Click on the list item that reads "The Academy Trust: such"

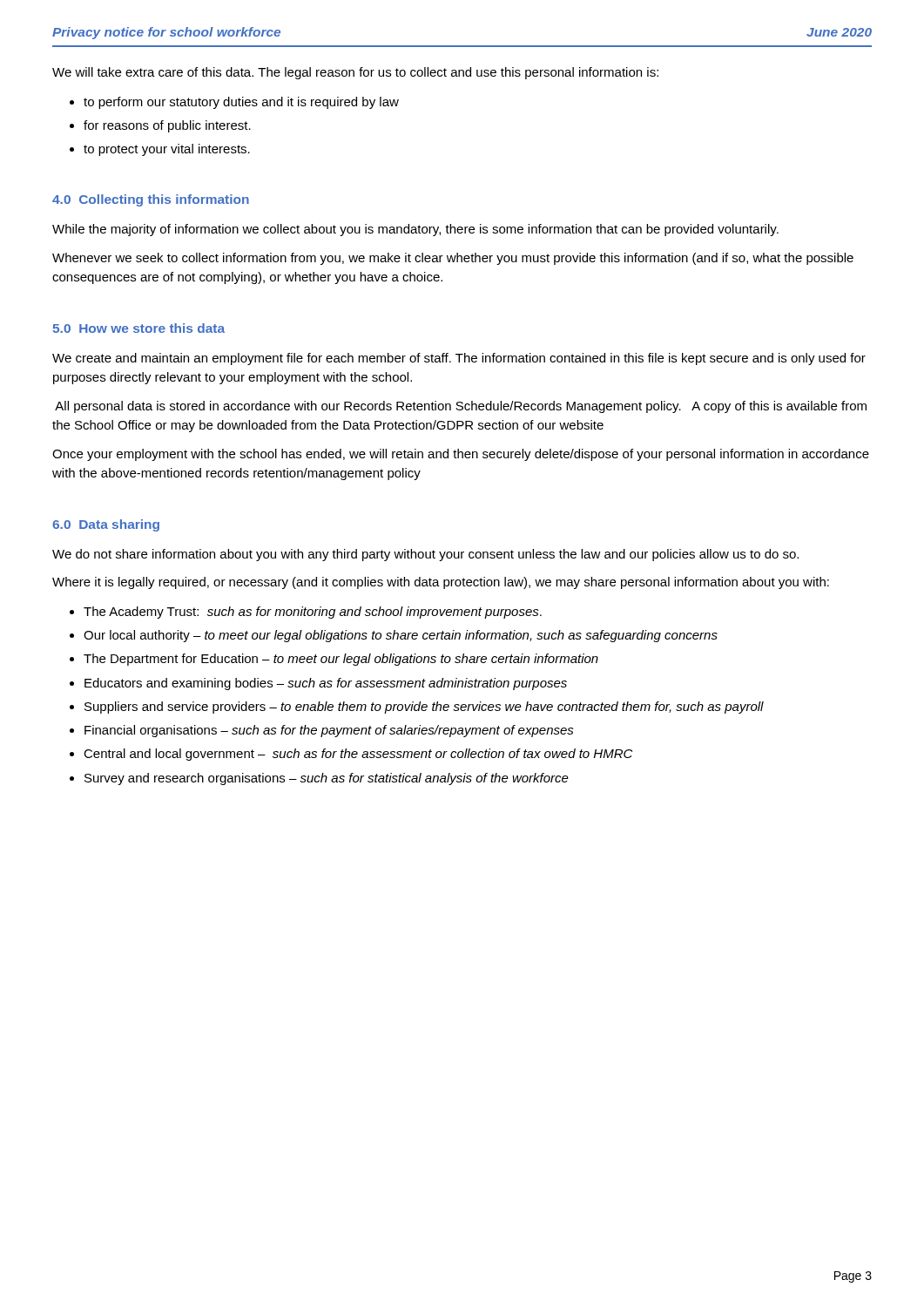(x=313, y=611)
